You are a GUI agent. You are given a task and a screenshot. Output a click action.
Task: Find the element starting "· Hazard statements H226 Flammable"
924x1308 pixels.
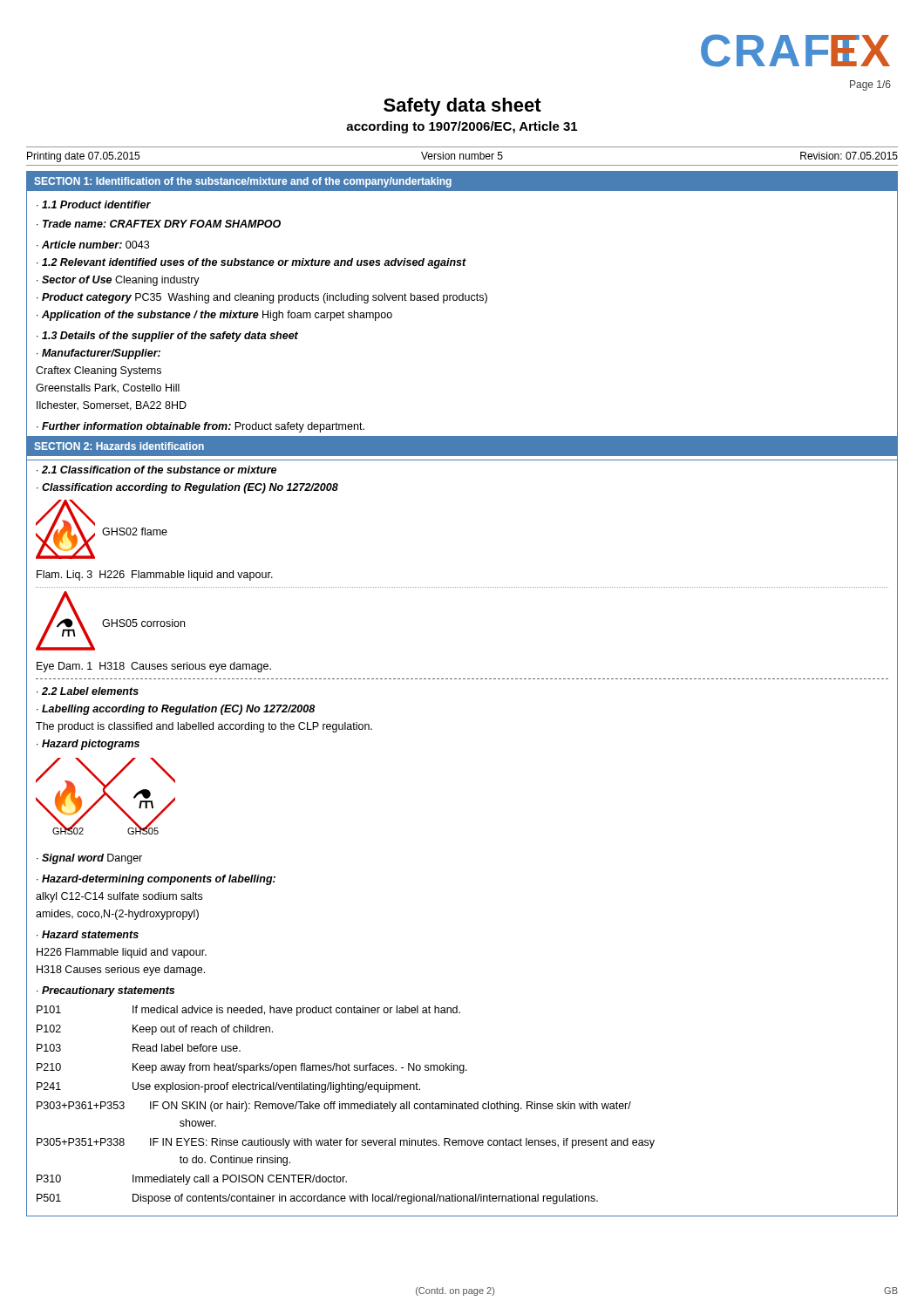click(x=121, y=952)
